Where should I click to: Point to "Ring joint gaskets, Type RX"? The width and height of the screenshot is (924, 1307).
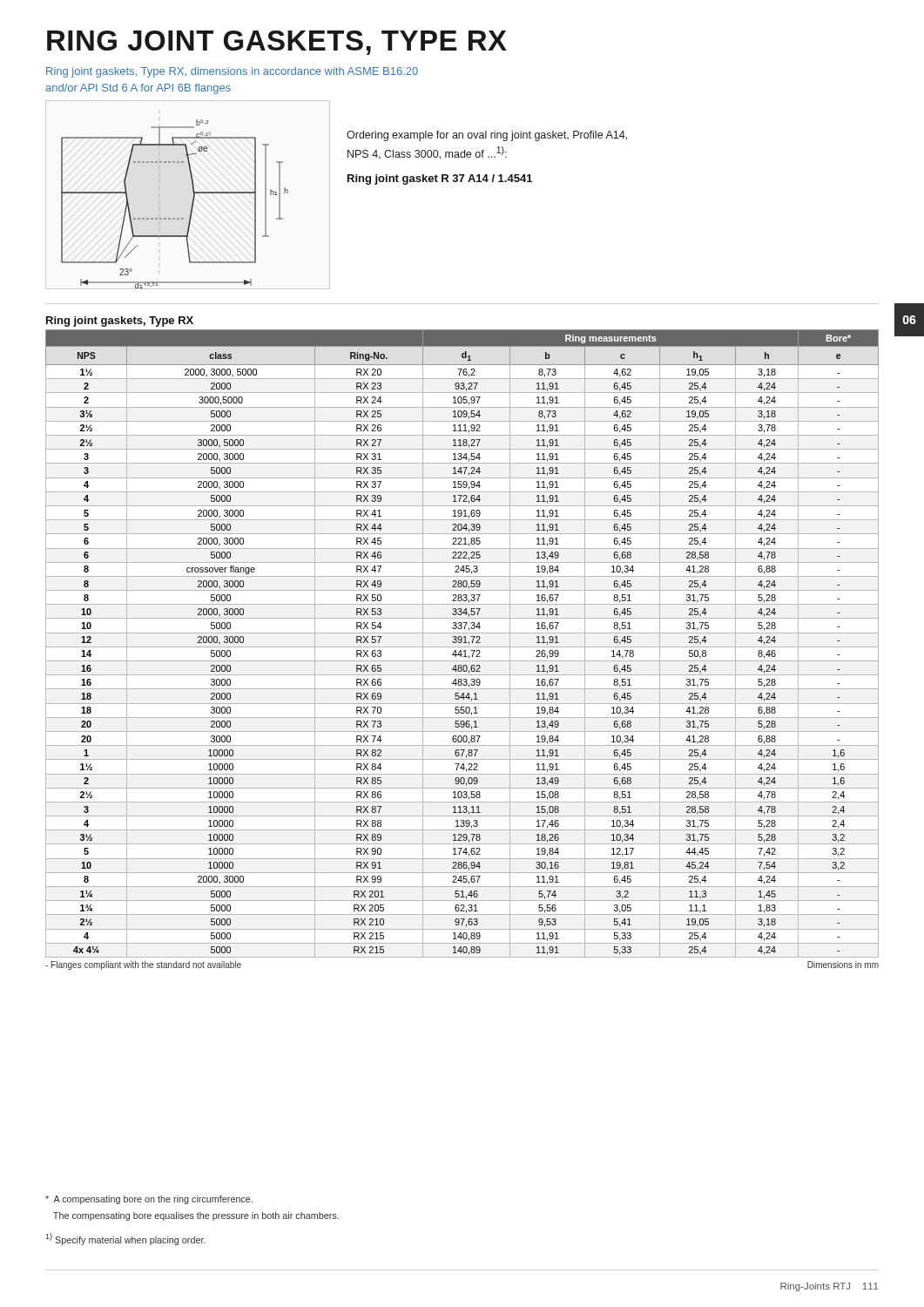click(x=119, y=320)
